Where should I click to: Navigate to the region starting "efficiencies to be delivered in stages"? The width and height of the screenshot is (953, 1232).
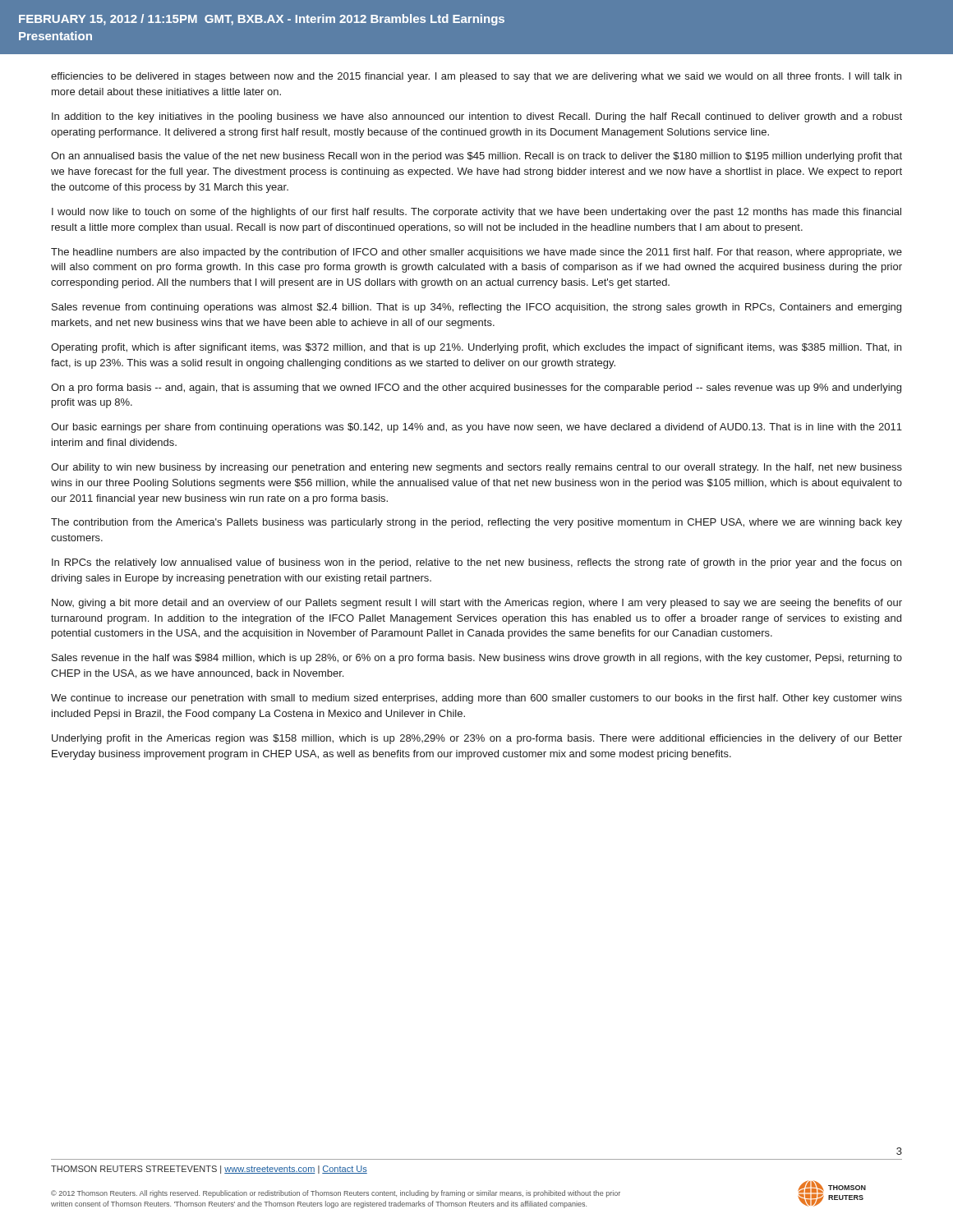pyautogui.click(x=476, y=84)
